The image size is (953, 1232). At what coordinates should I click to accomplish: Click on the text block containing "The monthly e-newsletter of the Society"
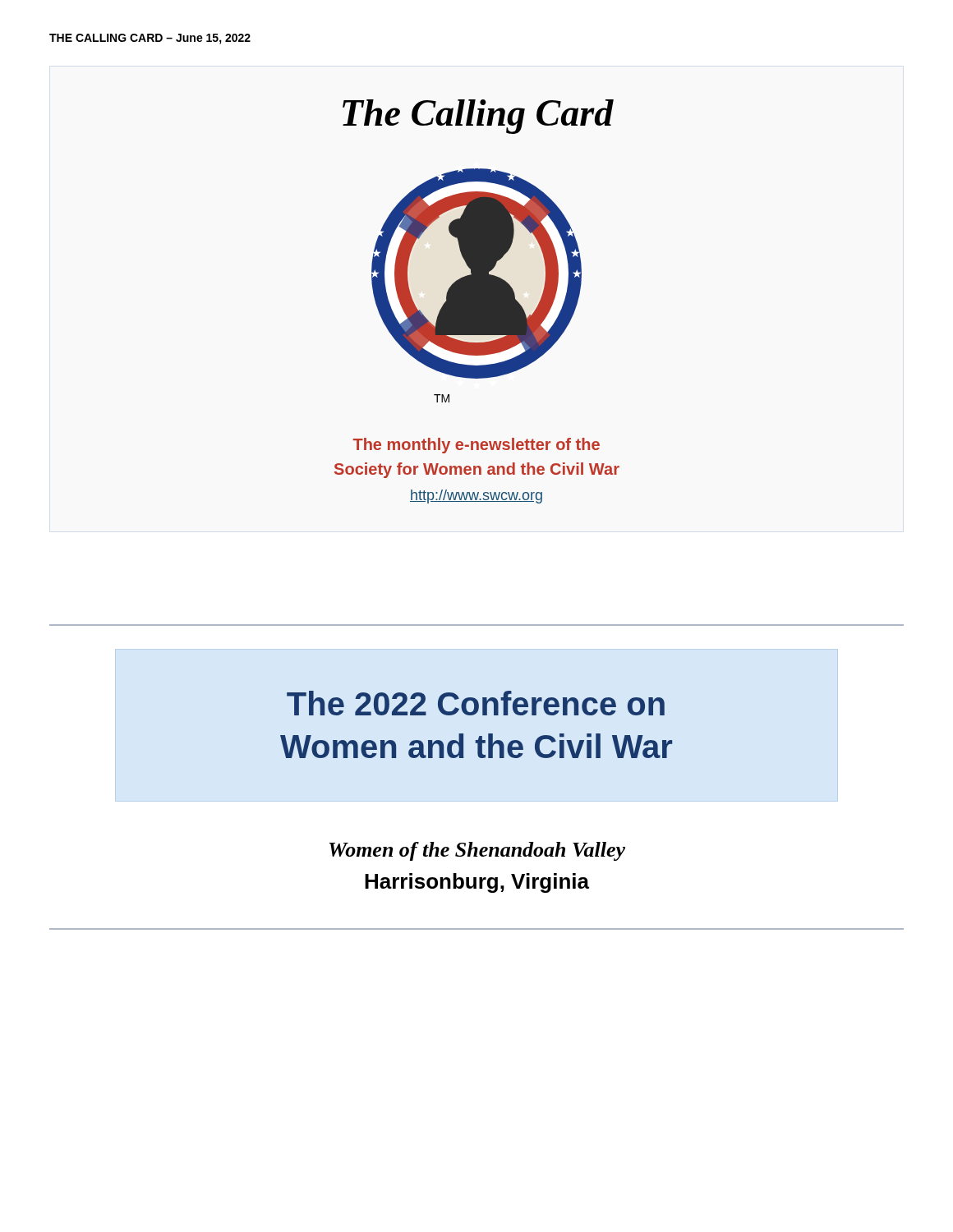tap(476, 469)
